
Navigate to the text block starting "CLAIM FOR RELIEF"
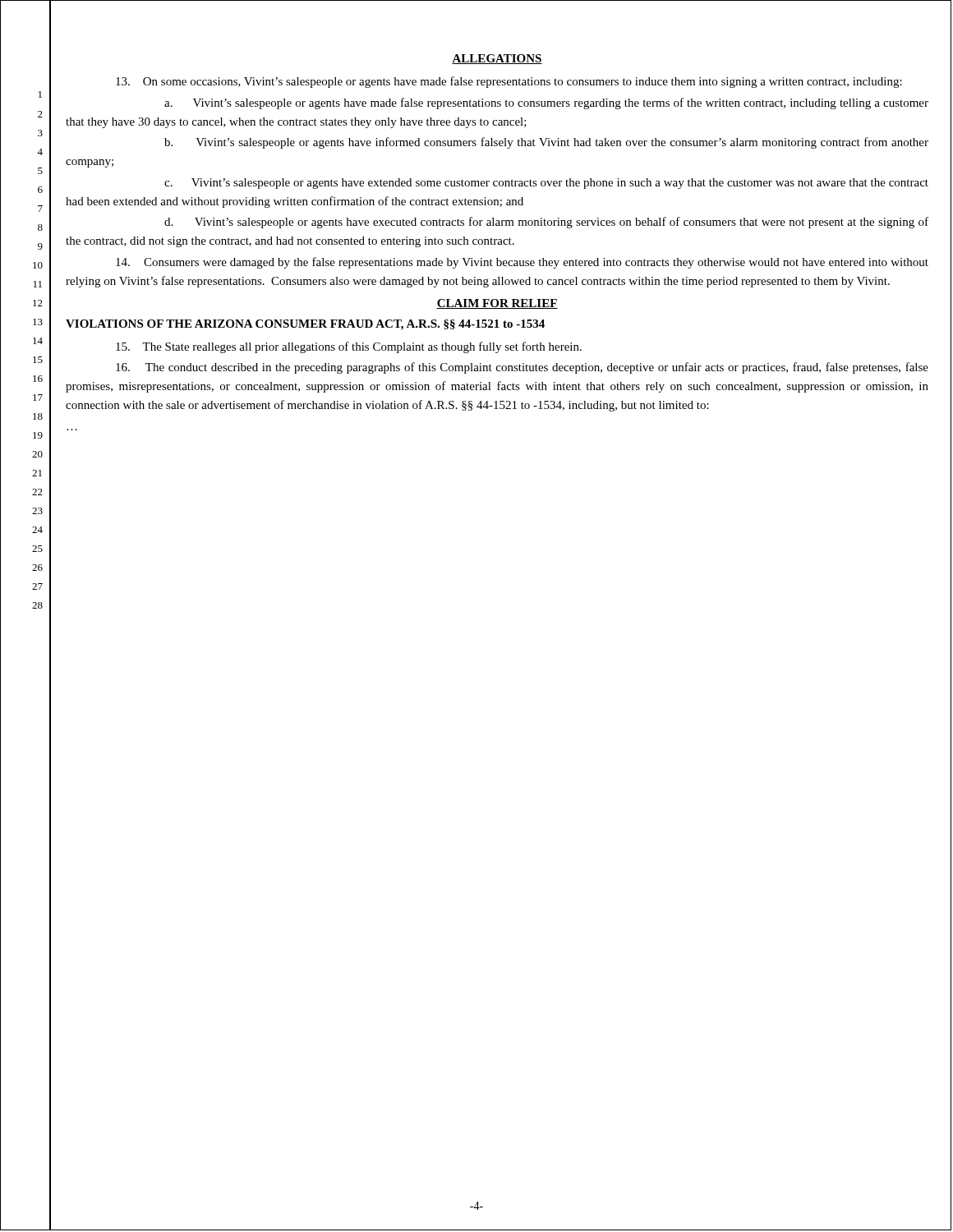497,303
